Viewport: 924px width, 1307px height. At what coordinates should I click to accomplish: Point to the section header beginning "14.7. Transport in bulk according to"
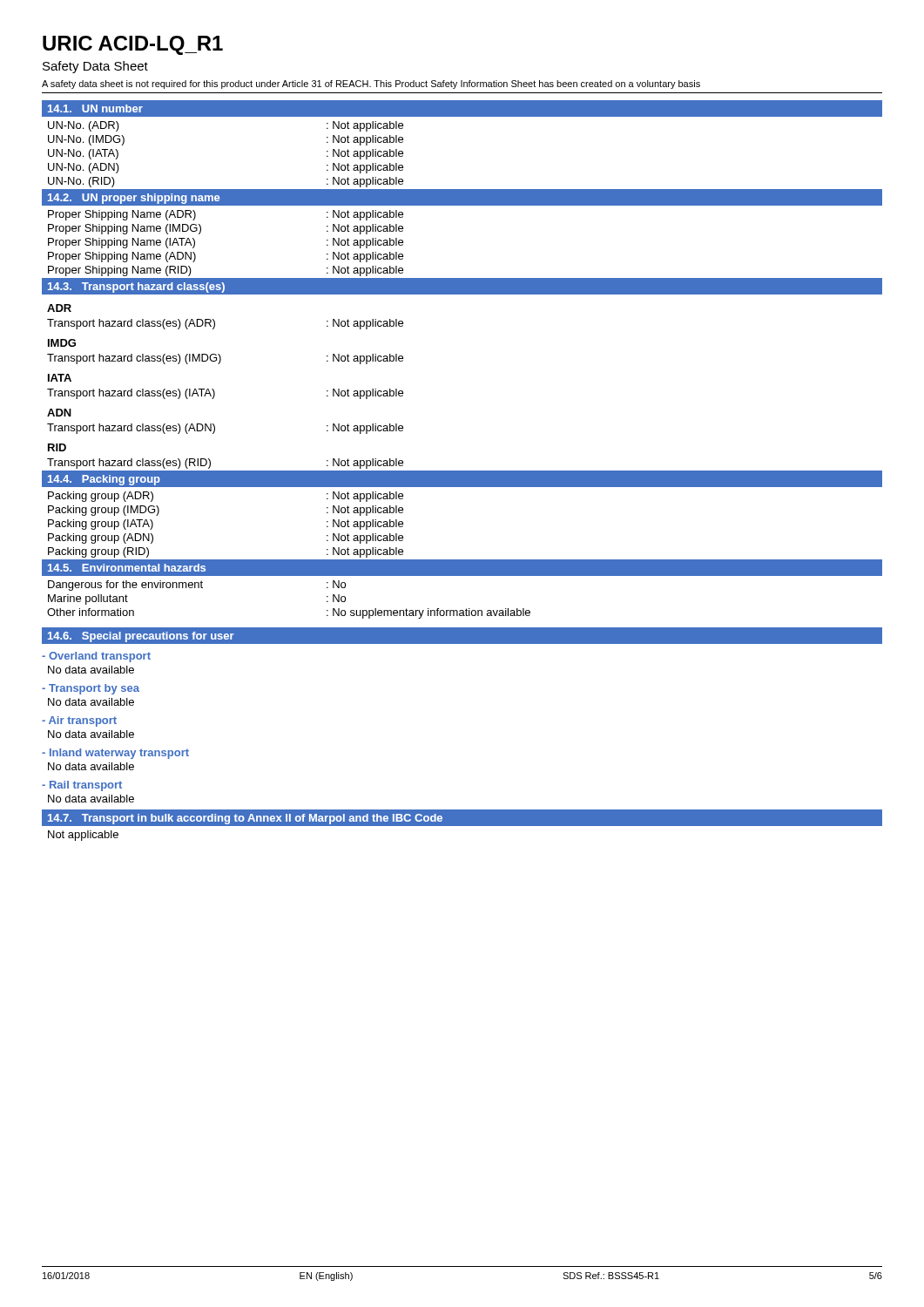[245, 818]
